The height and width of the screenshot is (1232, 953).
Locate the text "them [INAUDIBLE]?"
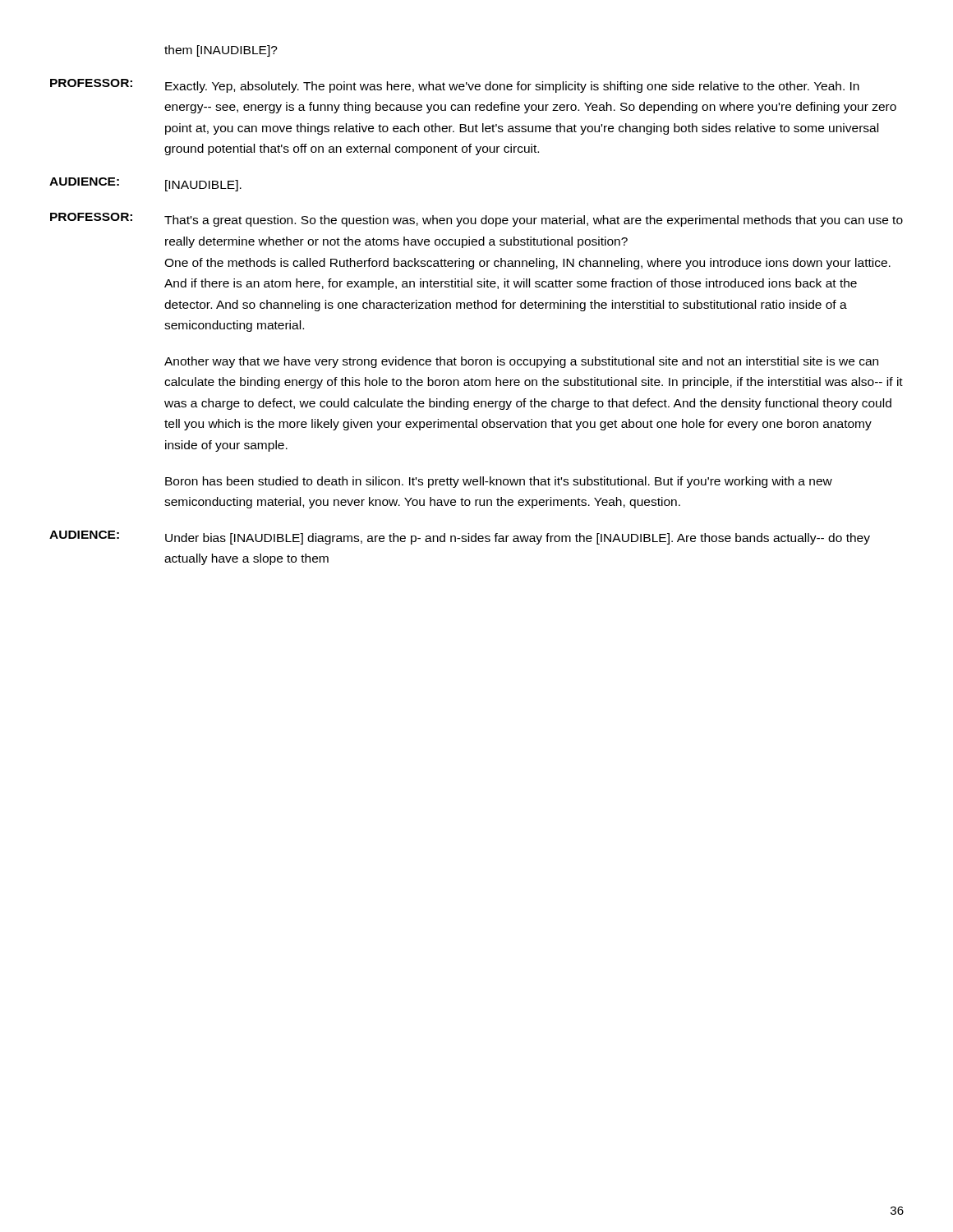click(x=221, y=50)
